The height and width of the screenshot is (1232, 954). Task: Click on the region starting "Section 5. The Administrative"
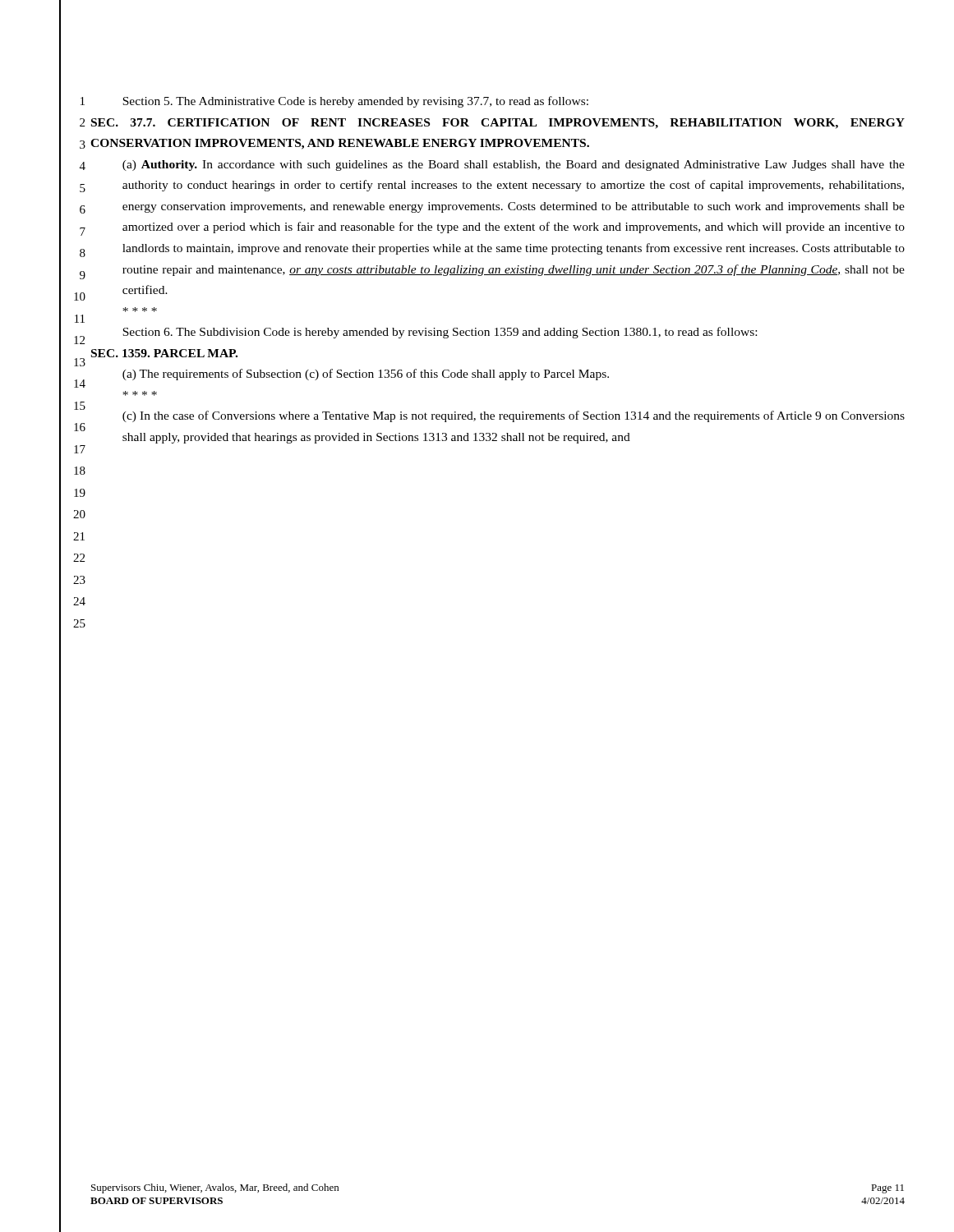point(356,101)
